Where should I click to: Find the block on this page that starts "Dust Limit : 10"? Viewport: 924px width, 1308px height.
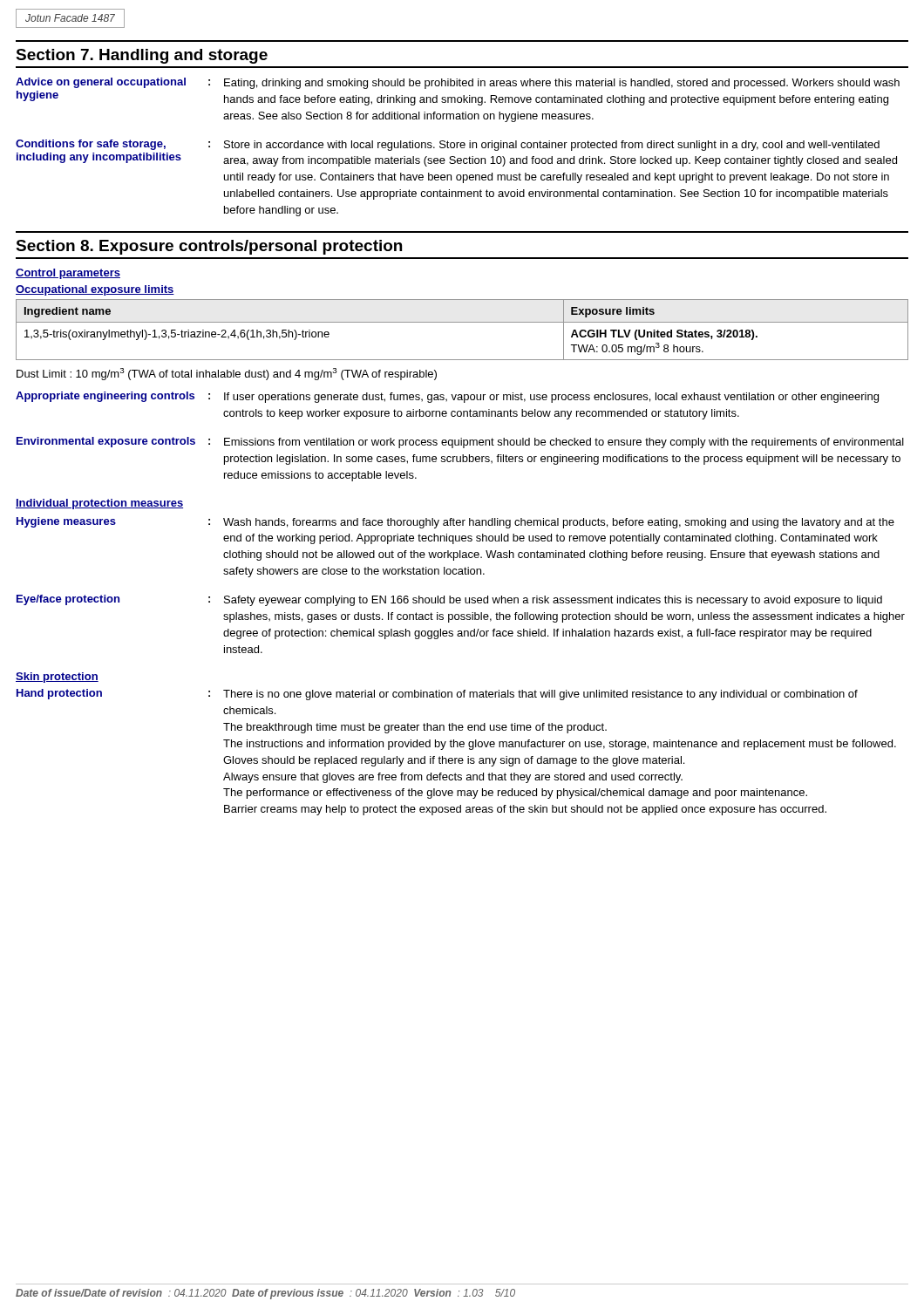[227, 373]
